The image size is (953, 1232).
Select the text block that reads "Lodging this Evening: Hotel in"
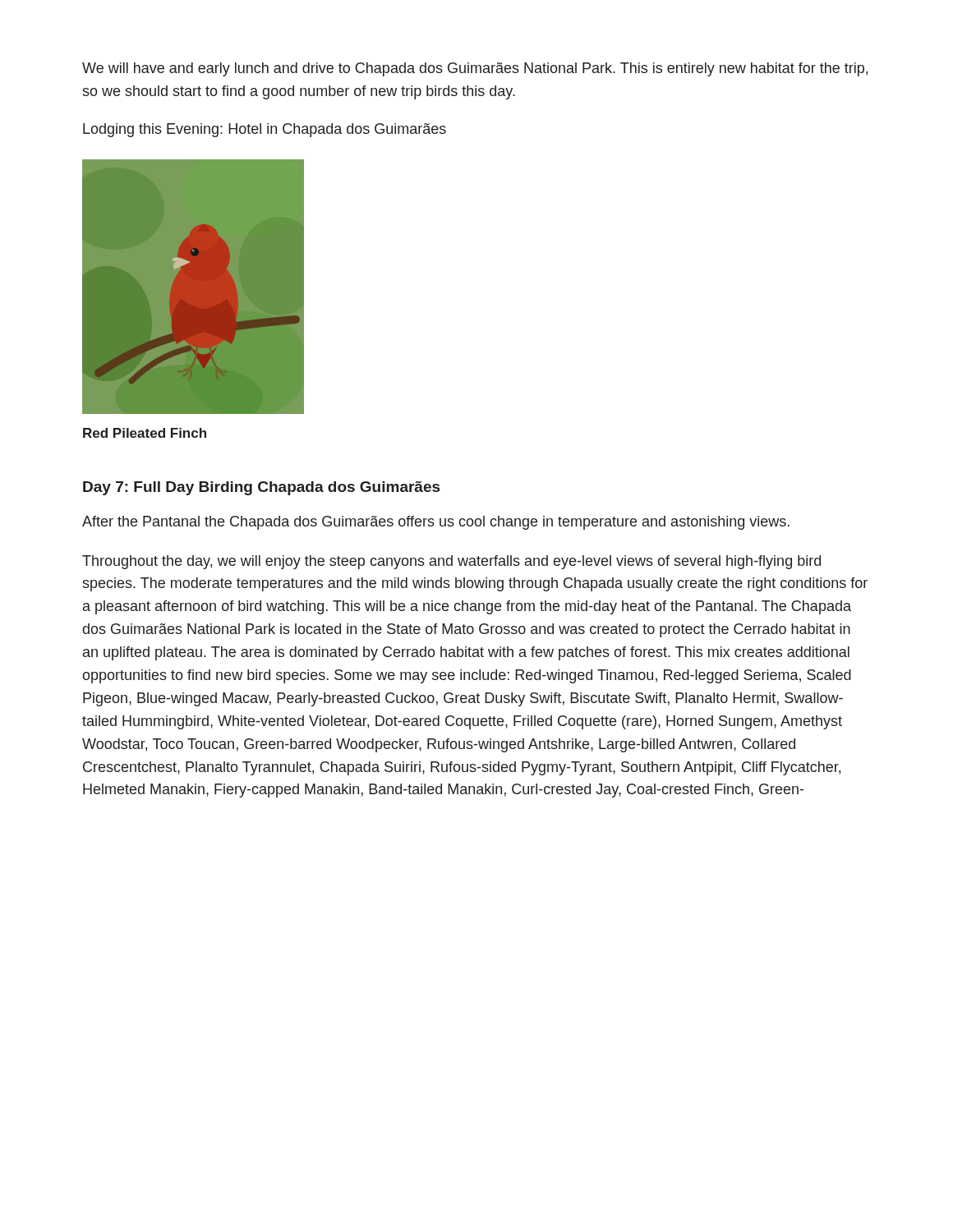pyautogui.click(x=264, y=129)
